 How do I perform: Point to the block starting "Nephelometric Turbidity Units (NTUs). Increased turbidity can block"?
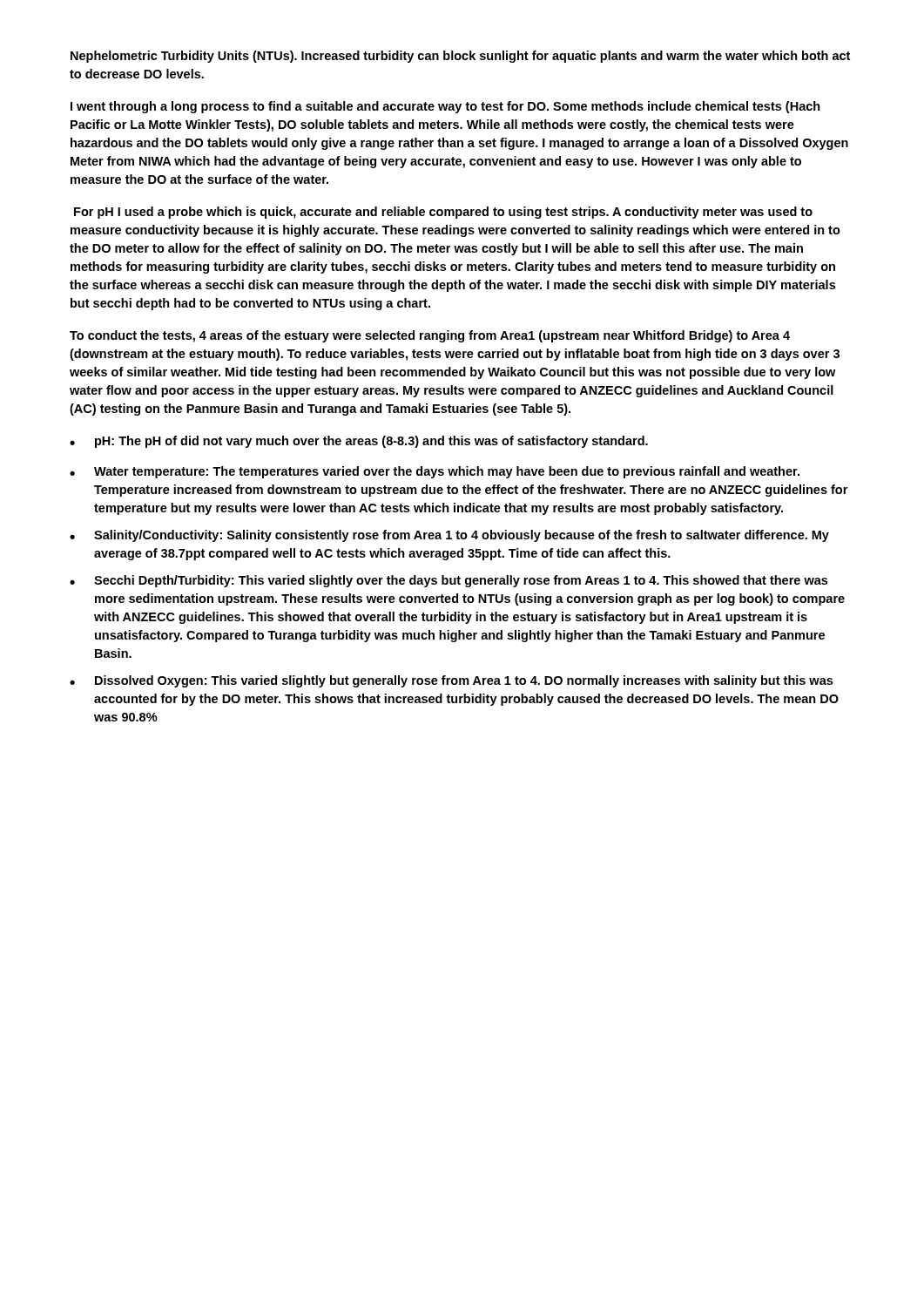click(460, 65)
